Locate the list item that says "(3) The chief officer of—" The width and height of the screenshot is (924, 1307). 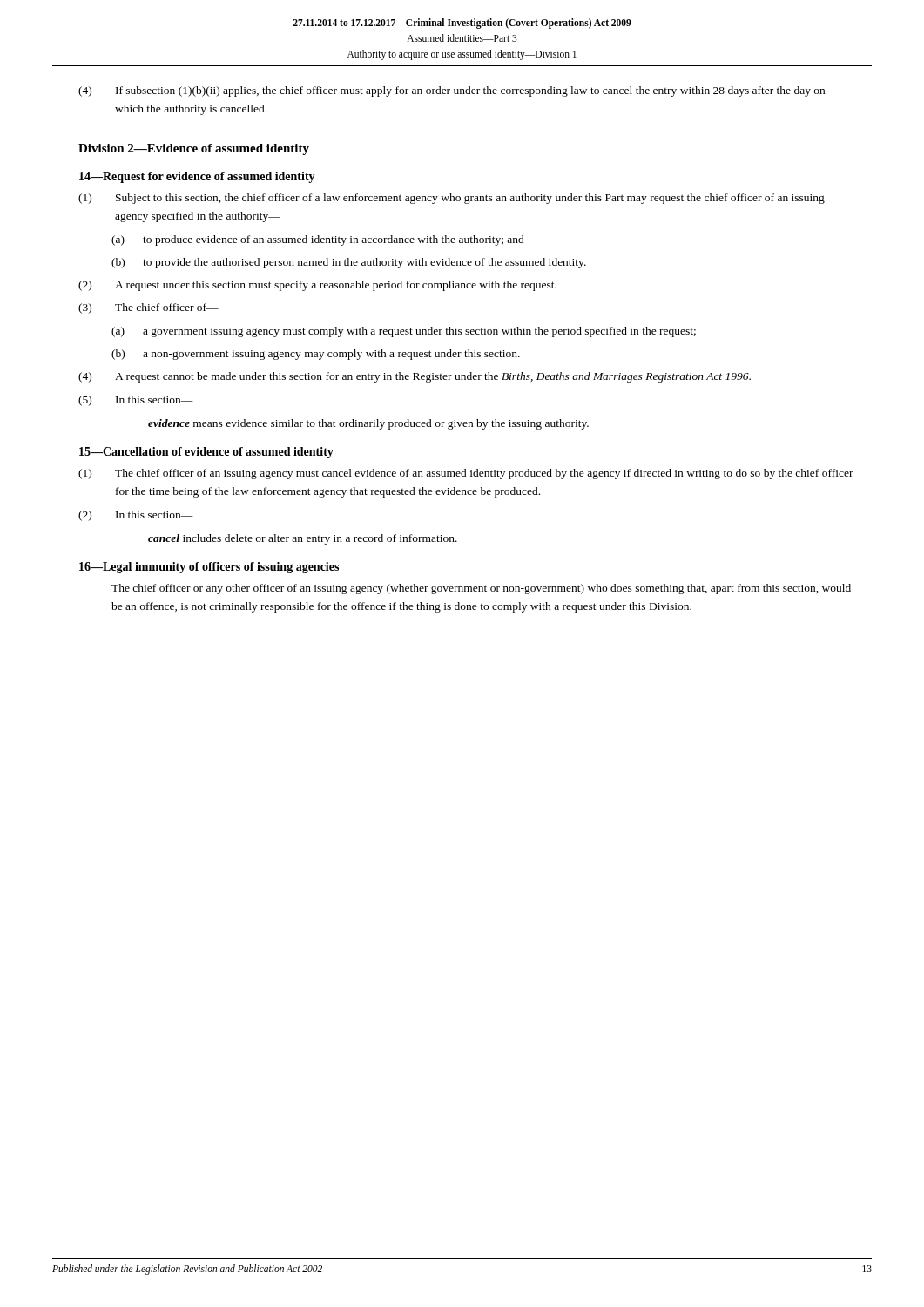[148, 308]
